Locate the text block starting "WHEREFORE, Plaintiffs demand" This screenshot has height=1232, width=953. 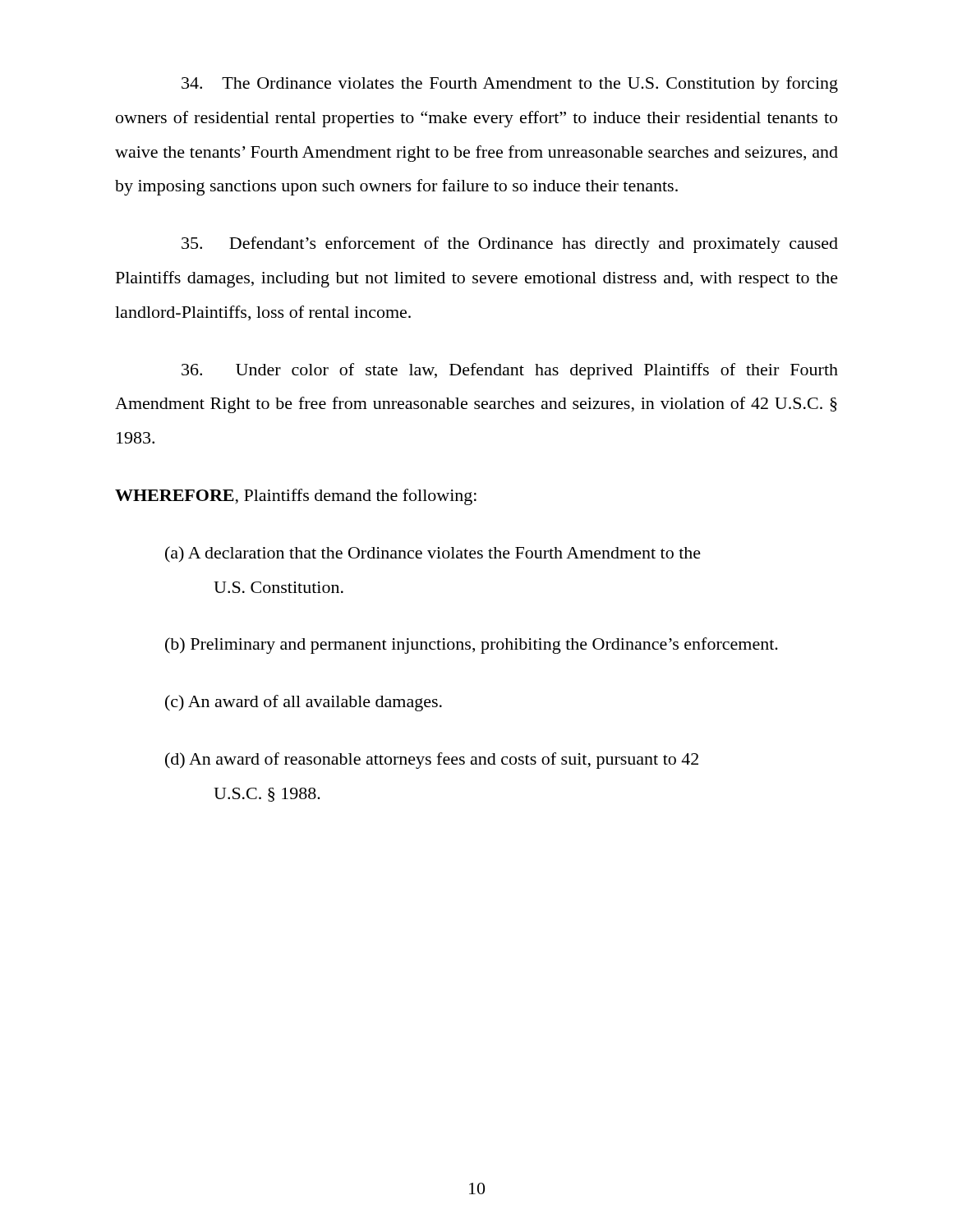296,495
